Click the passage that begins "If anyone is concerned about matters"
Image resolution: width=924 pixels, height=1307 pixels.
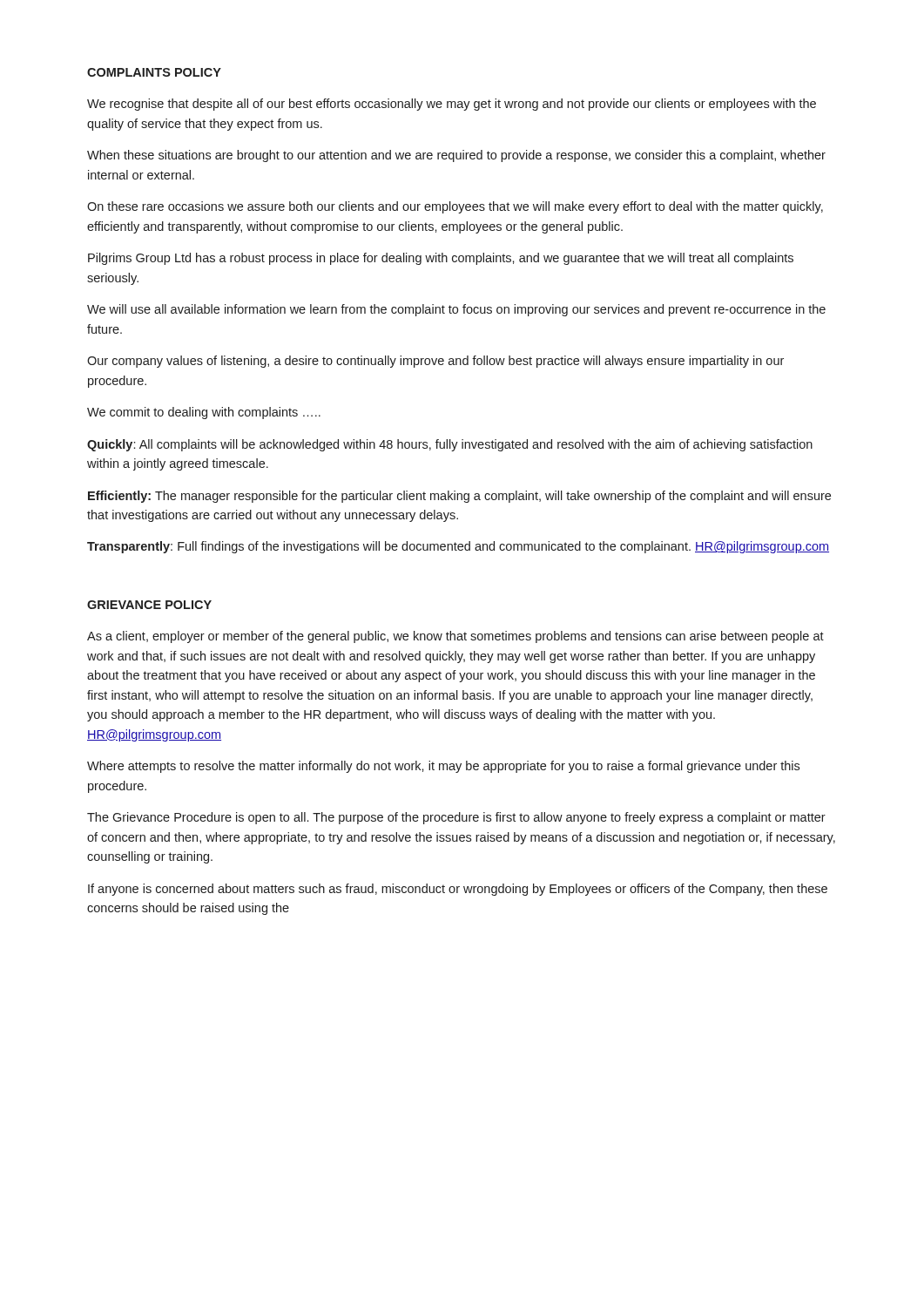[457, 898]
